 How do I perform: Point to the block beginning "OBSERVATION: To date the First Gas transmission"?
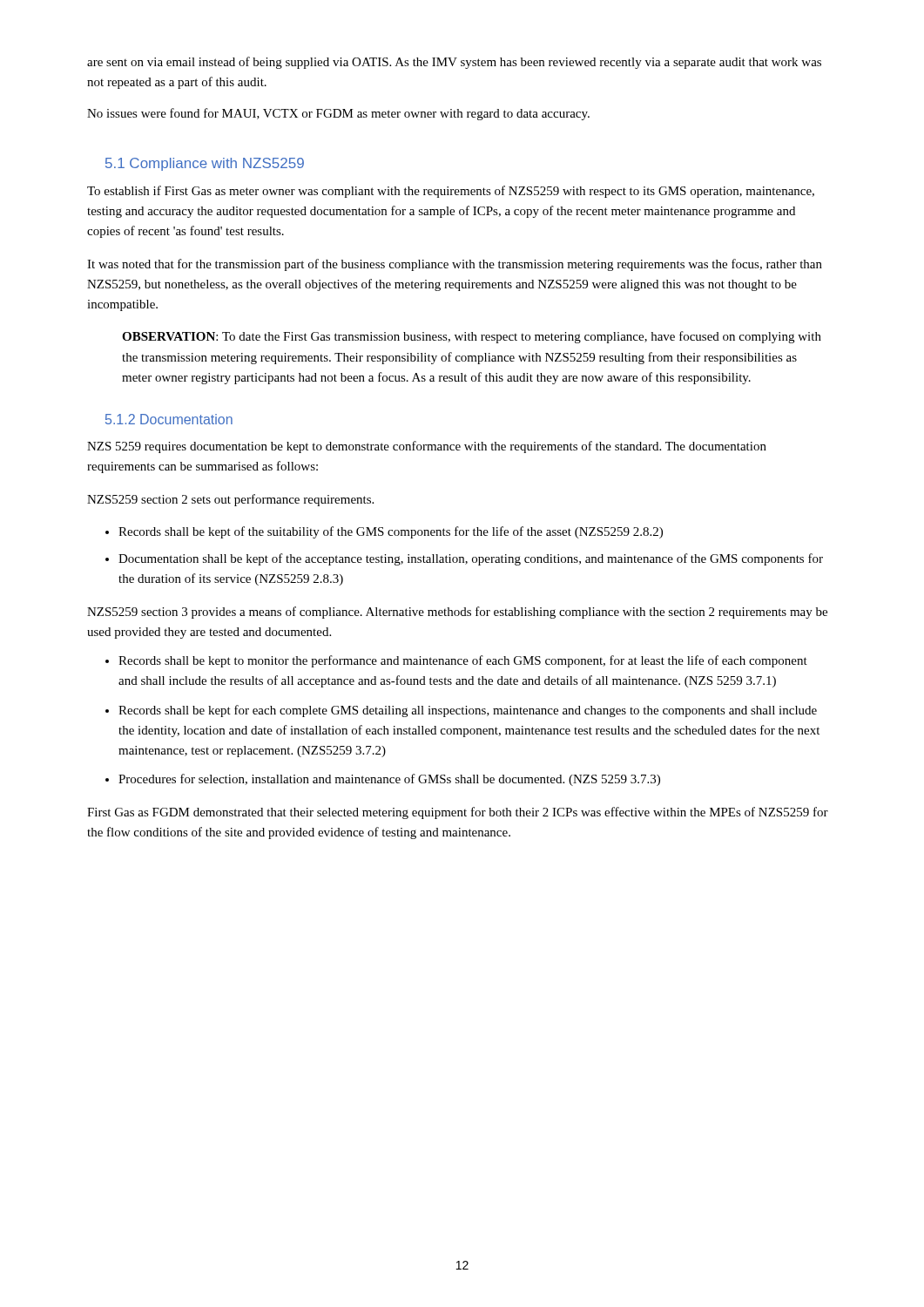coord(472,357)
